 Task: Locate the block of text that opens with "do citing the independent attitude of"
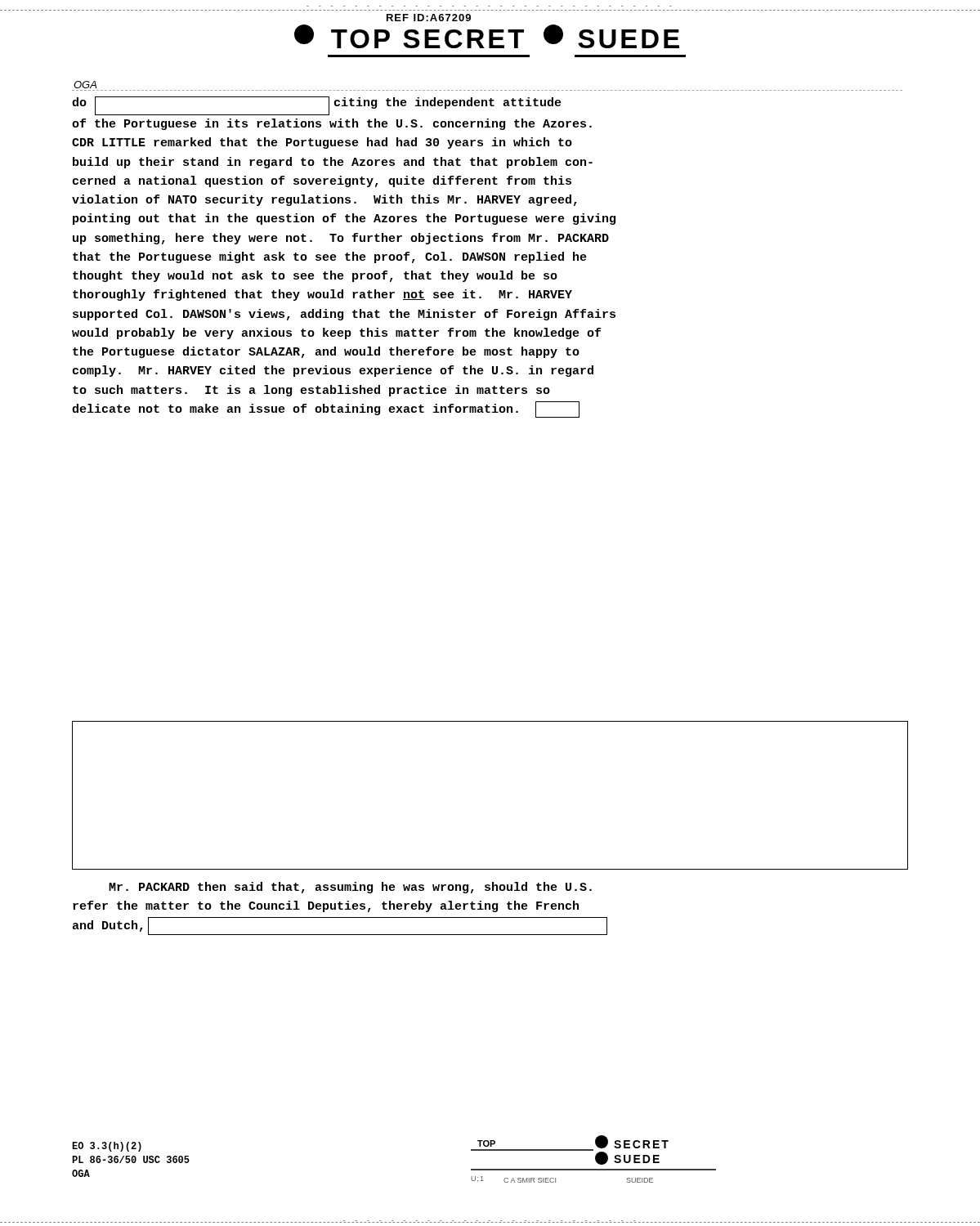click(490, 258)
